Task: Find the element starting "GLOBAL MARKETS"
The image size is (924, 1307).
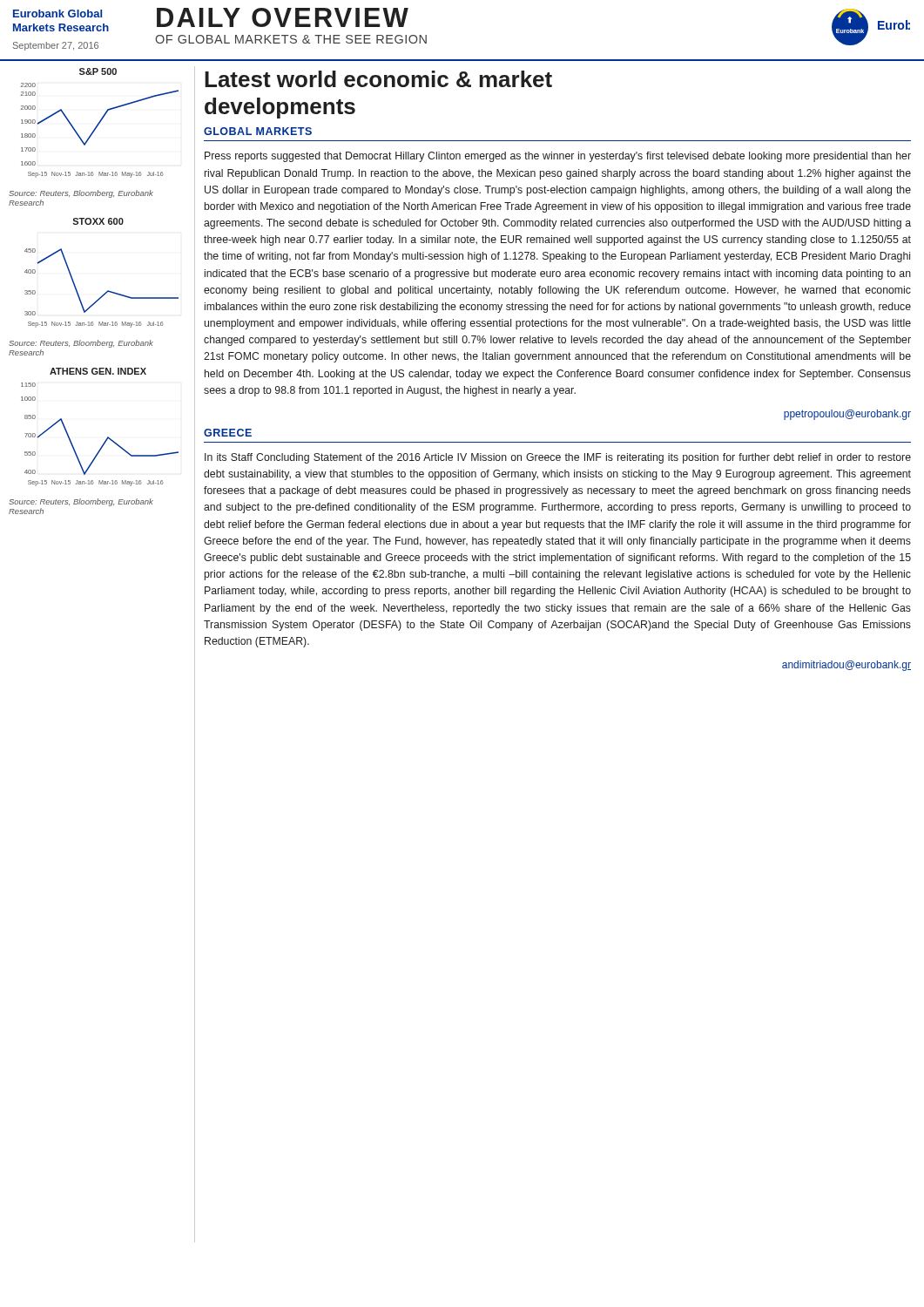Action: coord(258,132)
